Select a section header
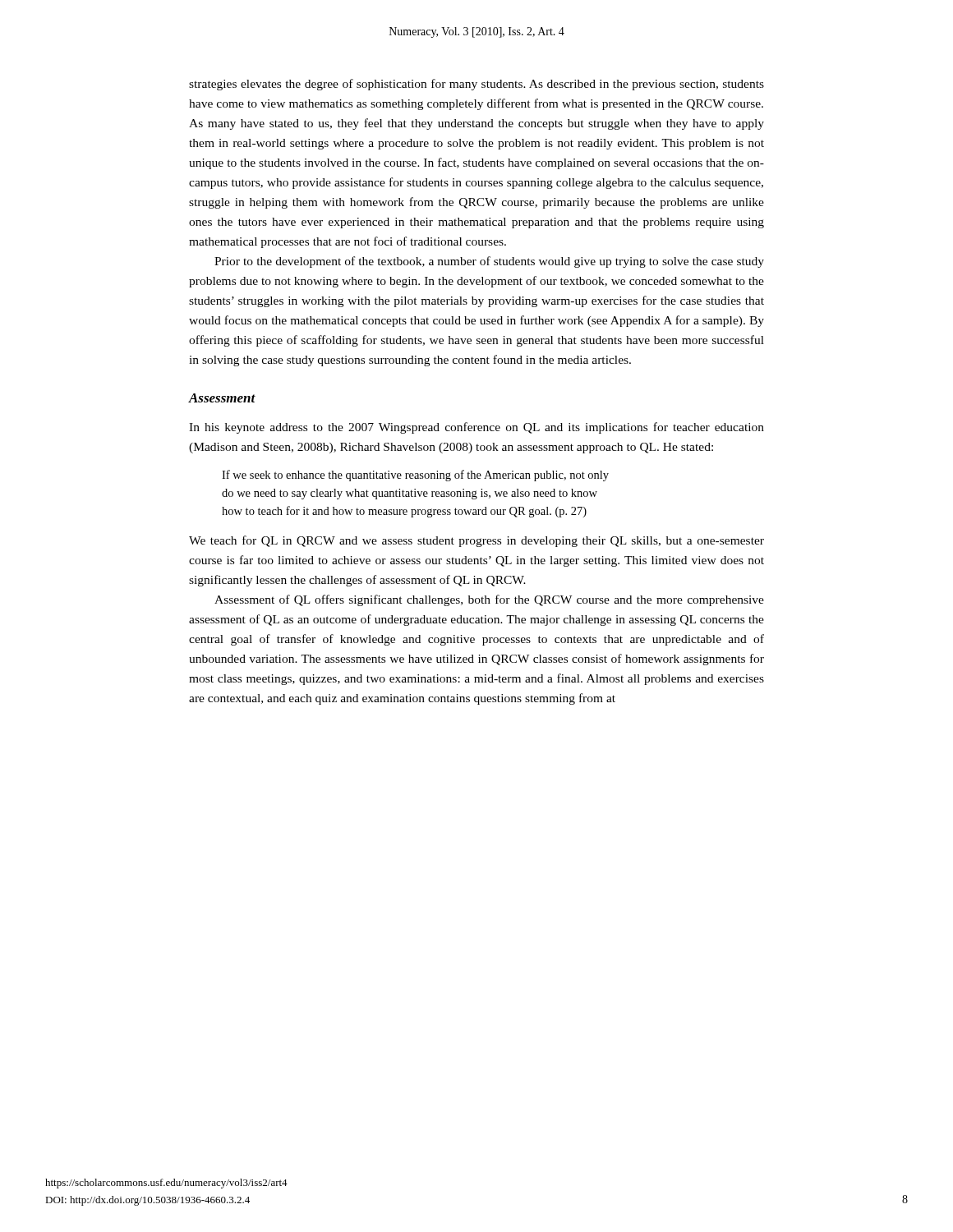 tap(222, 398)
